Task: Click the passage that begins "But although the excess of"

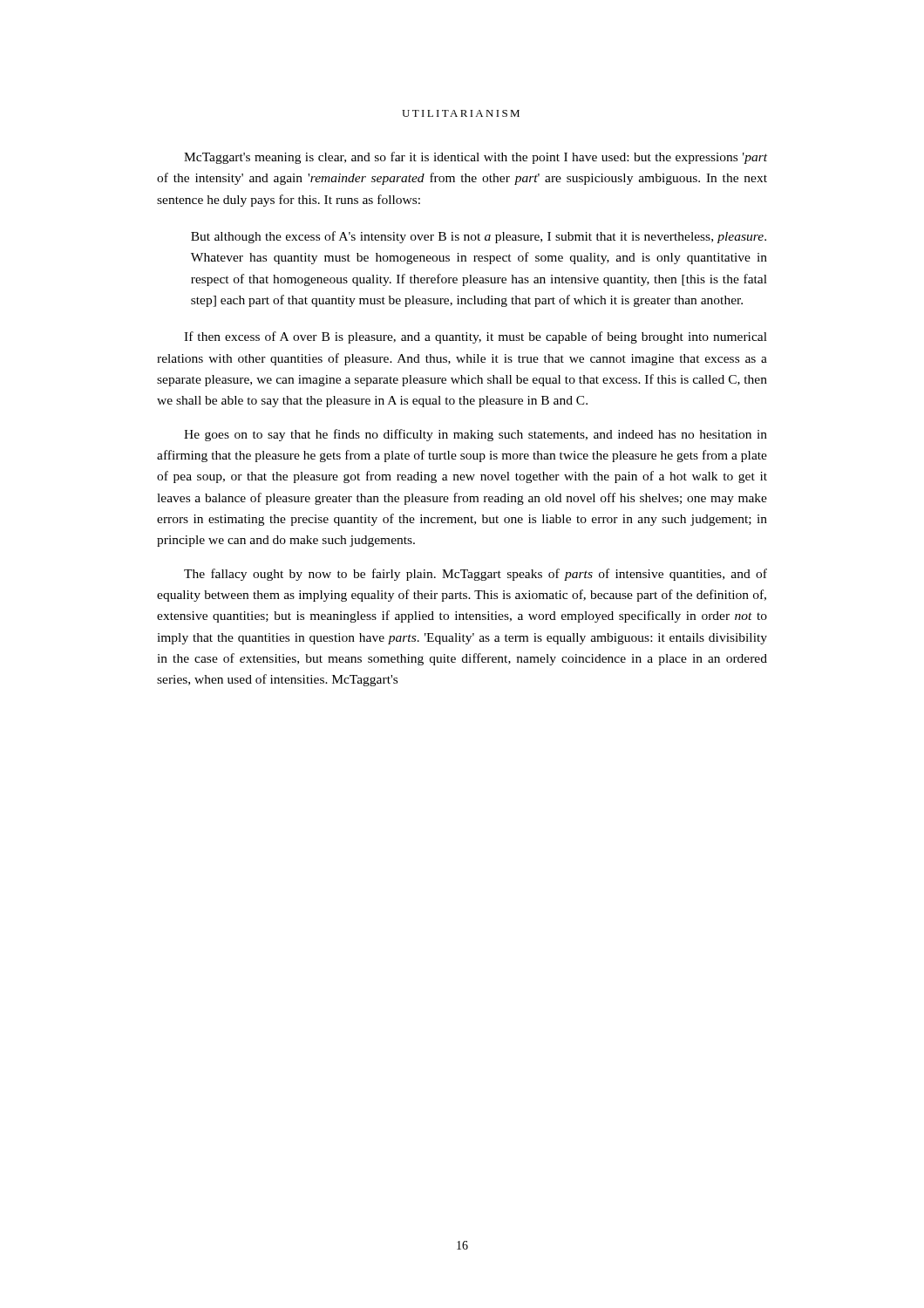Action: tap(479, 268)
